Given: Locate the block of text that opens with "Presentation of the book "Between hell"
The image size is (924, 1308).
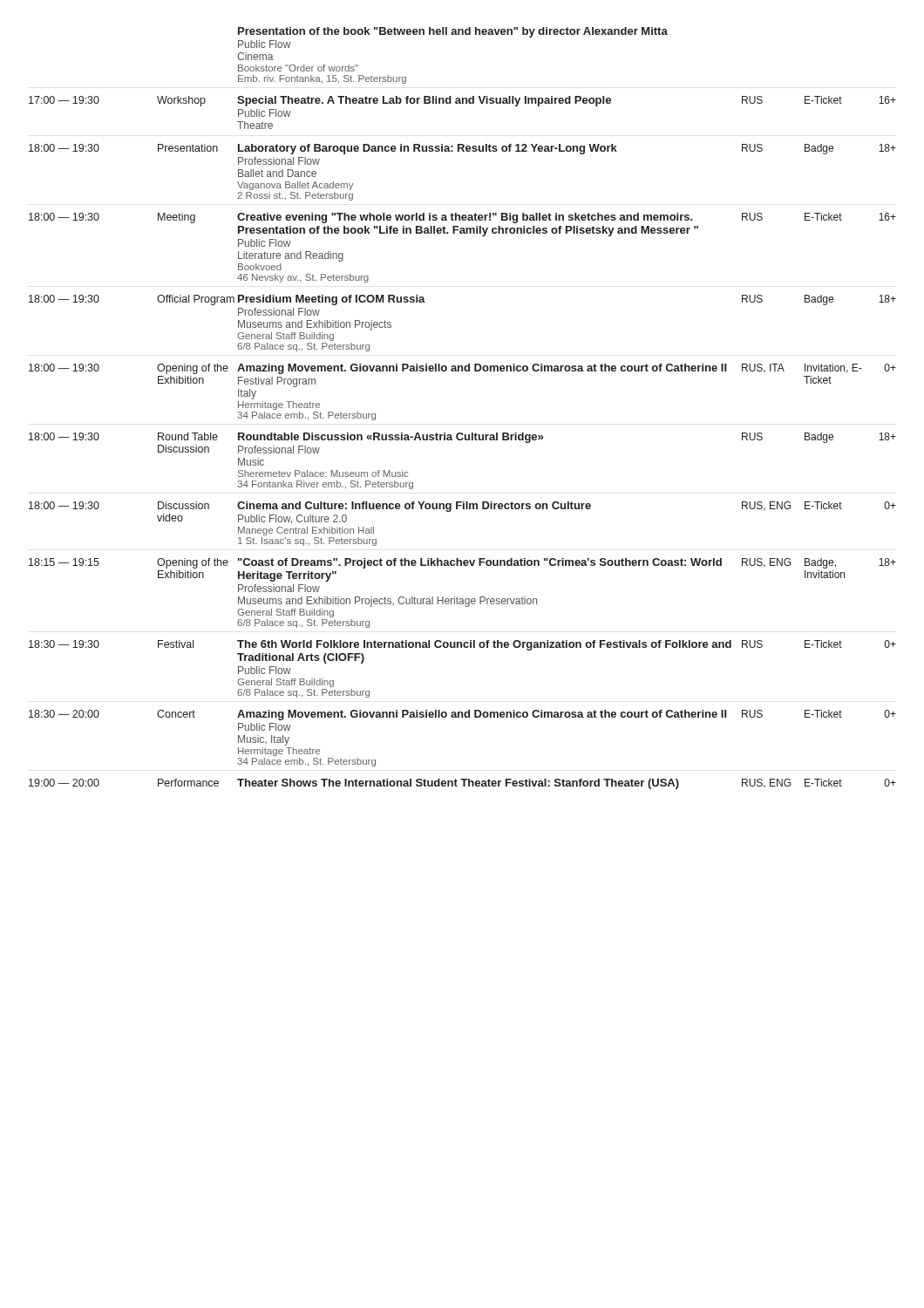Looking at the screenshot, I should (x=453, y=32).
